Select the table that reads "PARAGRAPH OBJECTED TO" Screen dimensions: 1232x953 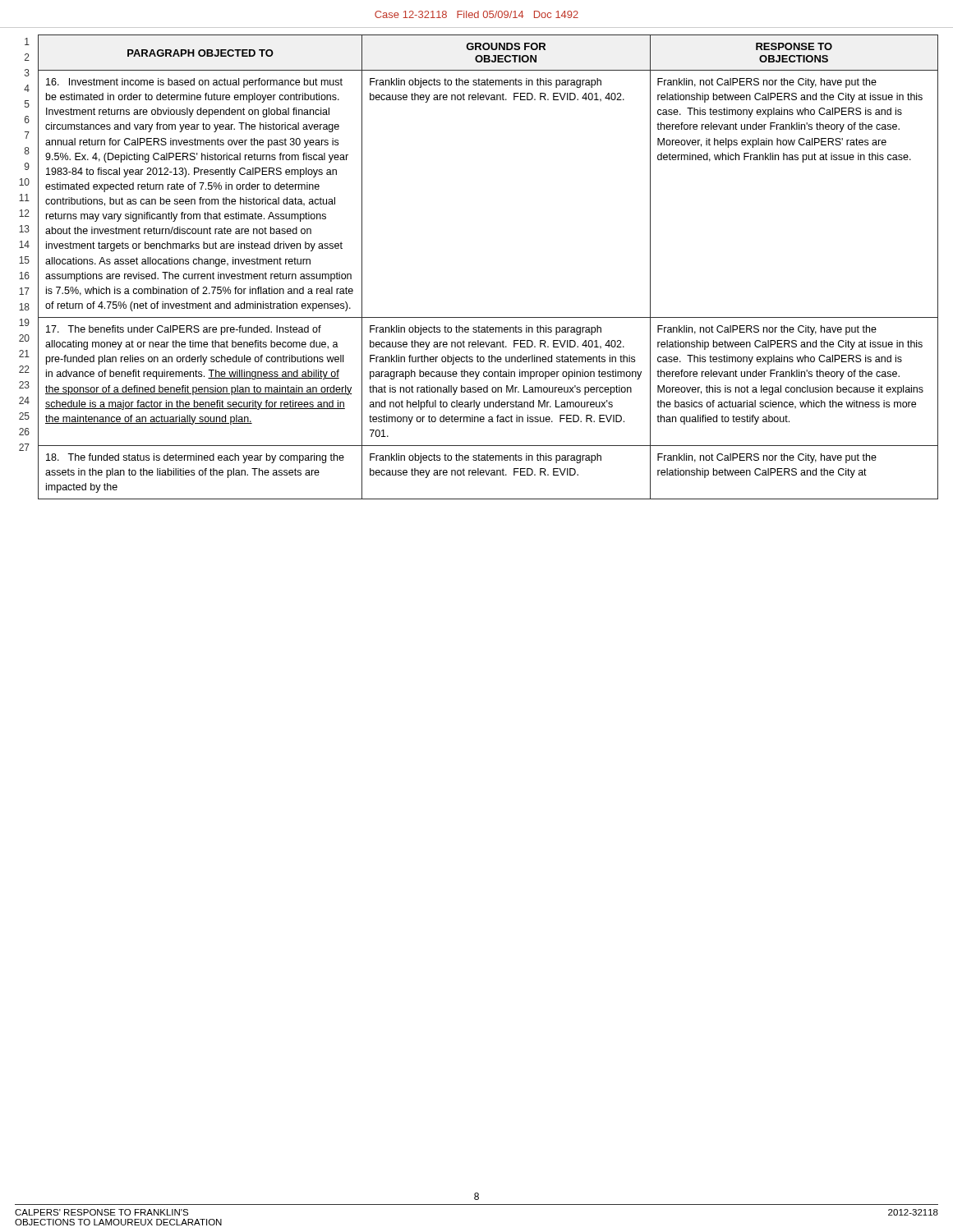click(488, 267)
